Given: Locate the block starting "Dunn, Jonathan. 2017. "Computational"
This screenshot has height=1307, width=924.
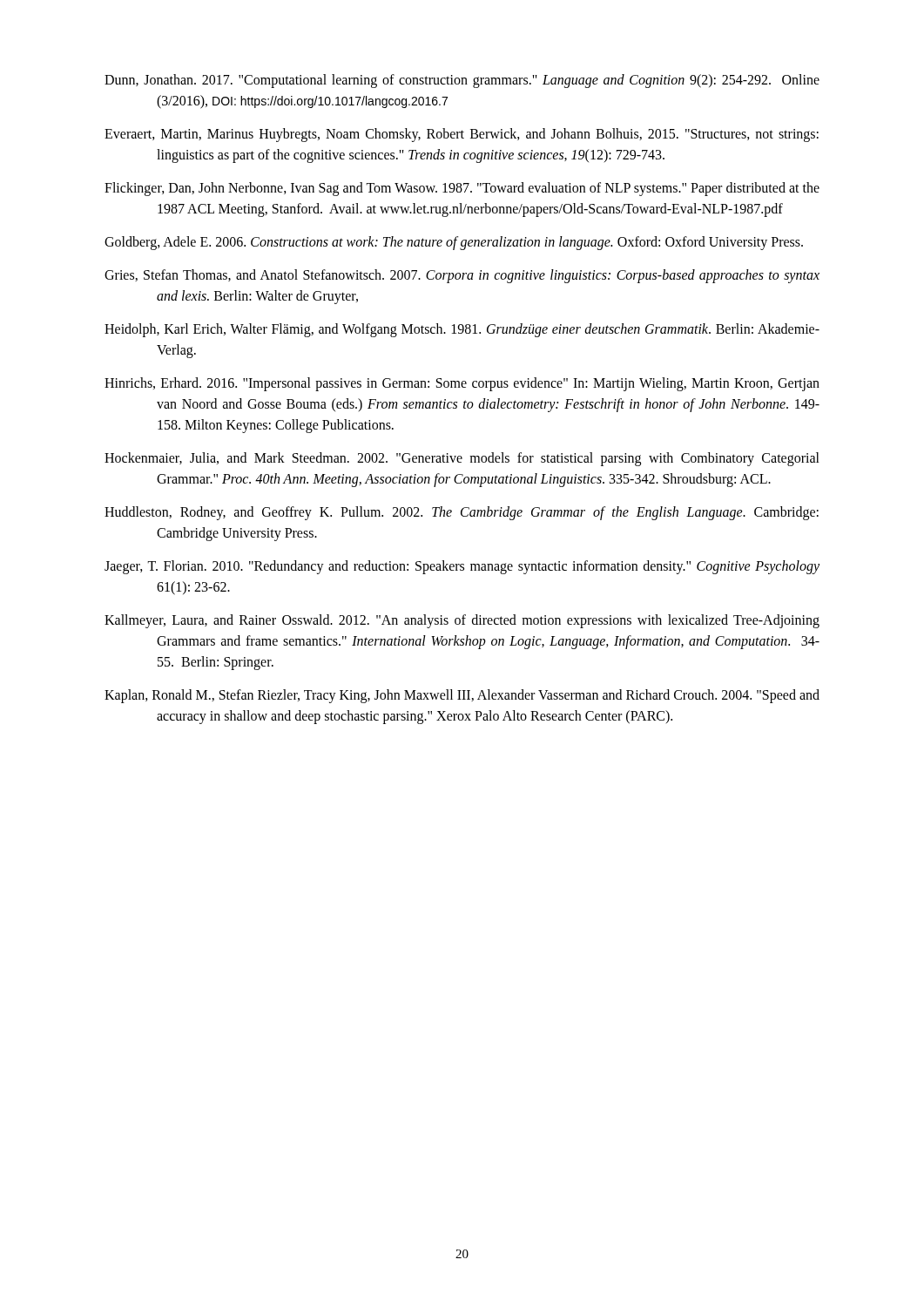Looking at the screenshot, I should click(462, 90).
